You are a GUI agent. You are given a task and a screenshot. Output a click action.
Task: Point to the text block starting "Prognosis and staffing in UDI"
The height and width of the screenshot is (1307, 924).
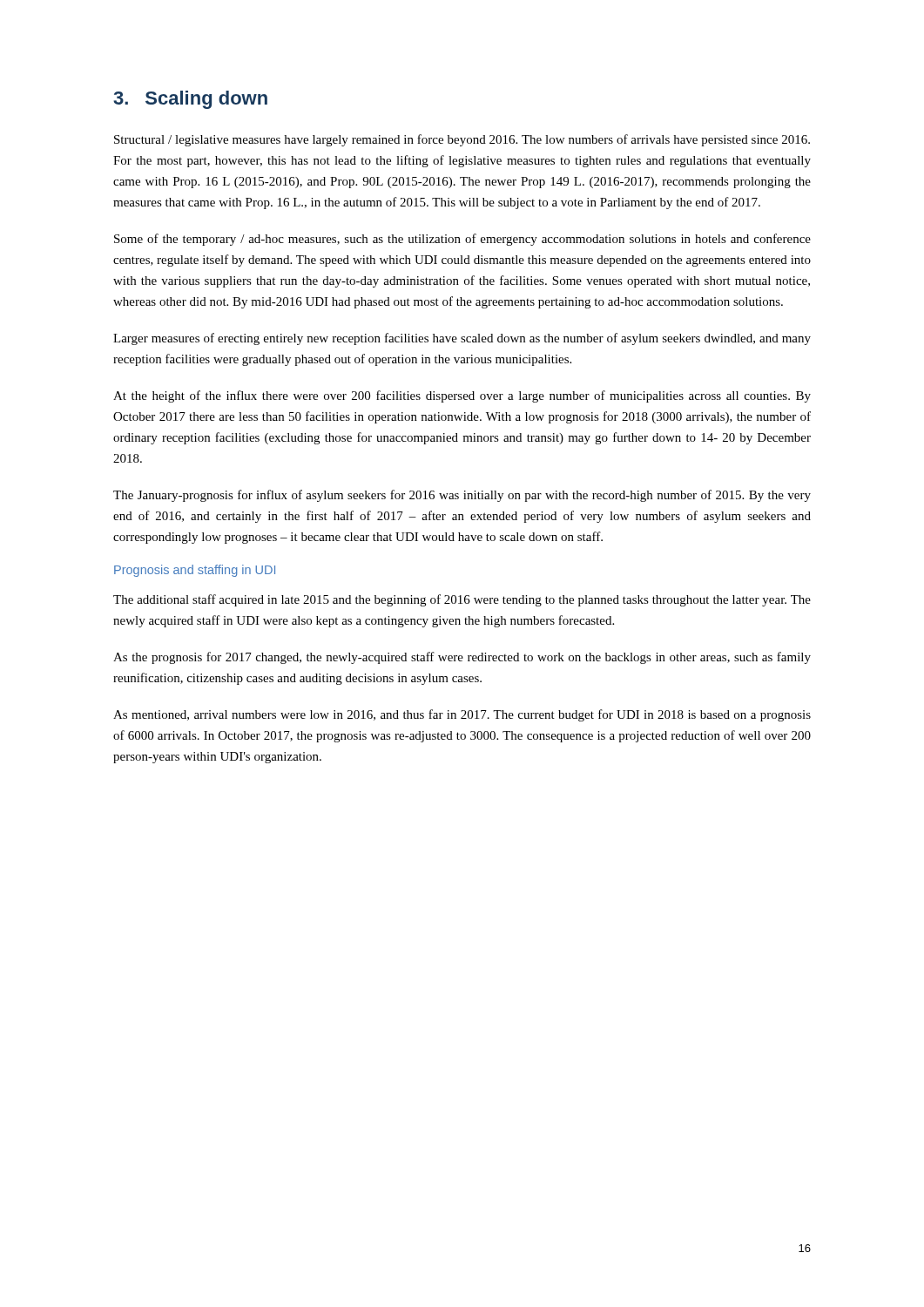coord(195,570)
